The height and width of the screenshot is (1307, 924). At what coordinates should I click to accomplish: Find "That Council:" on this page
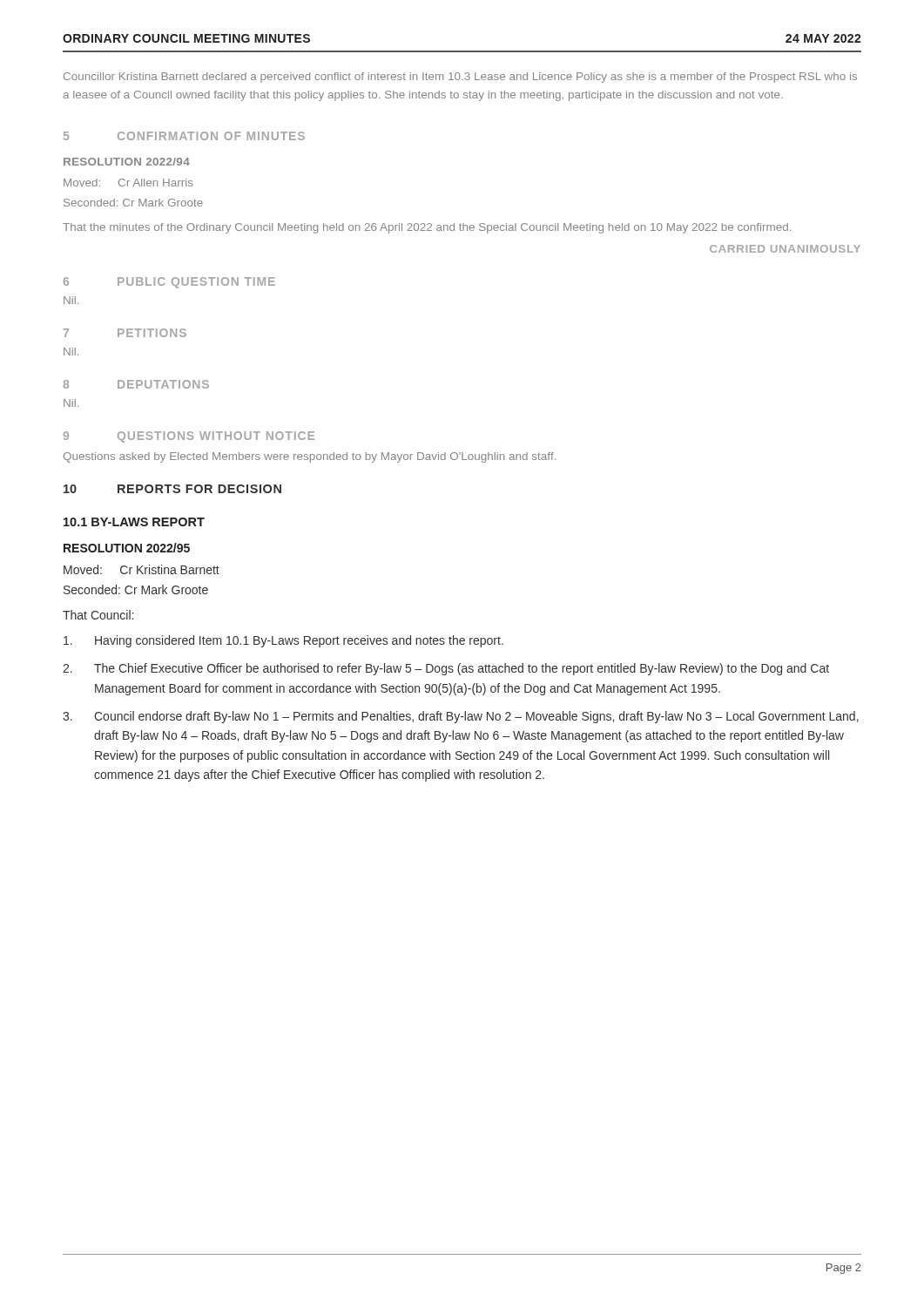coord(99,615)
